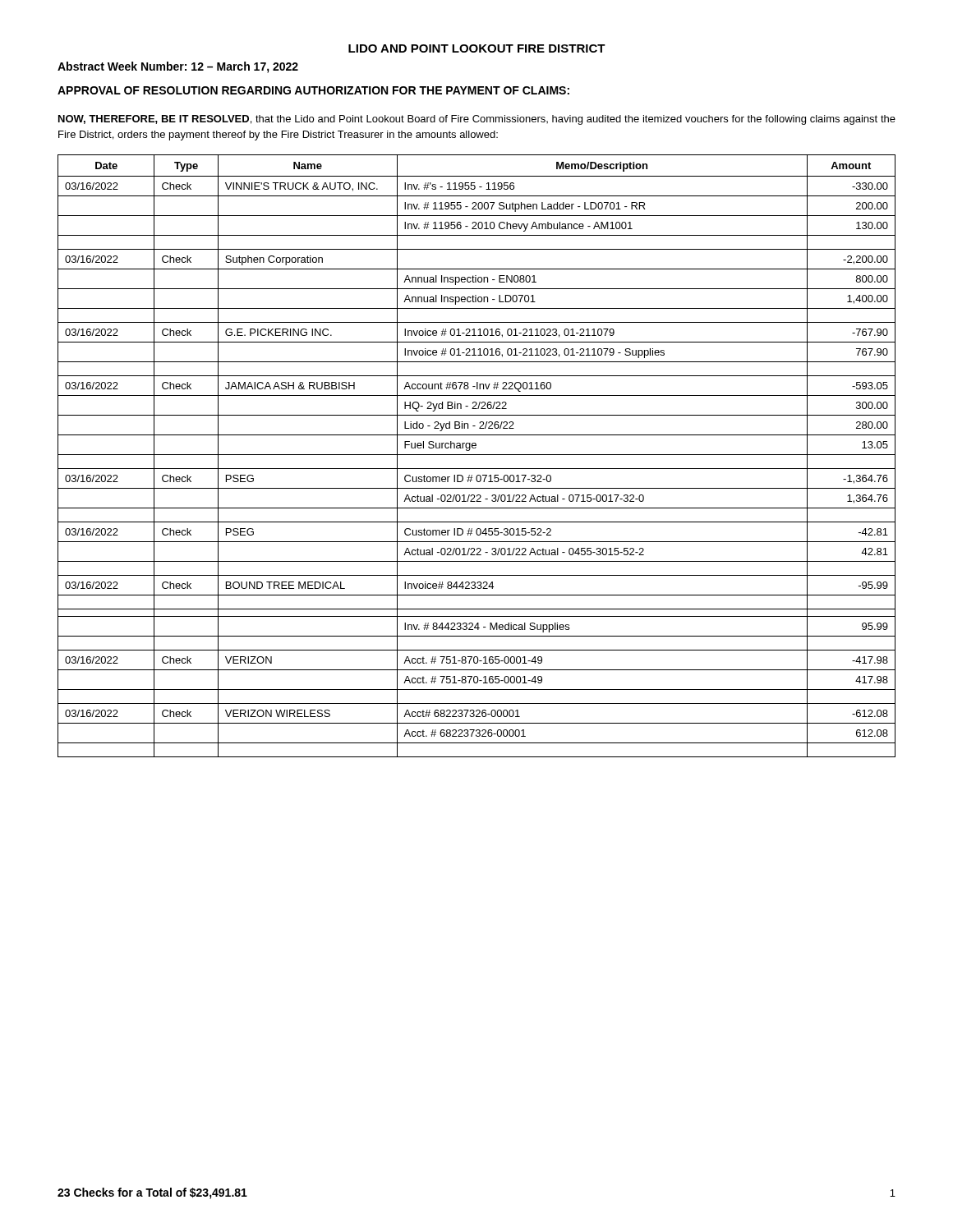Point to the block beginning "NOW, THEREFORE, BE IT RESOLVED, that the"
This screenshot has width=953, height=1232.
(476, 126)
